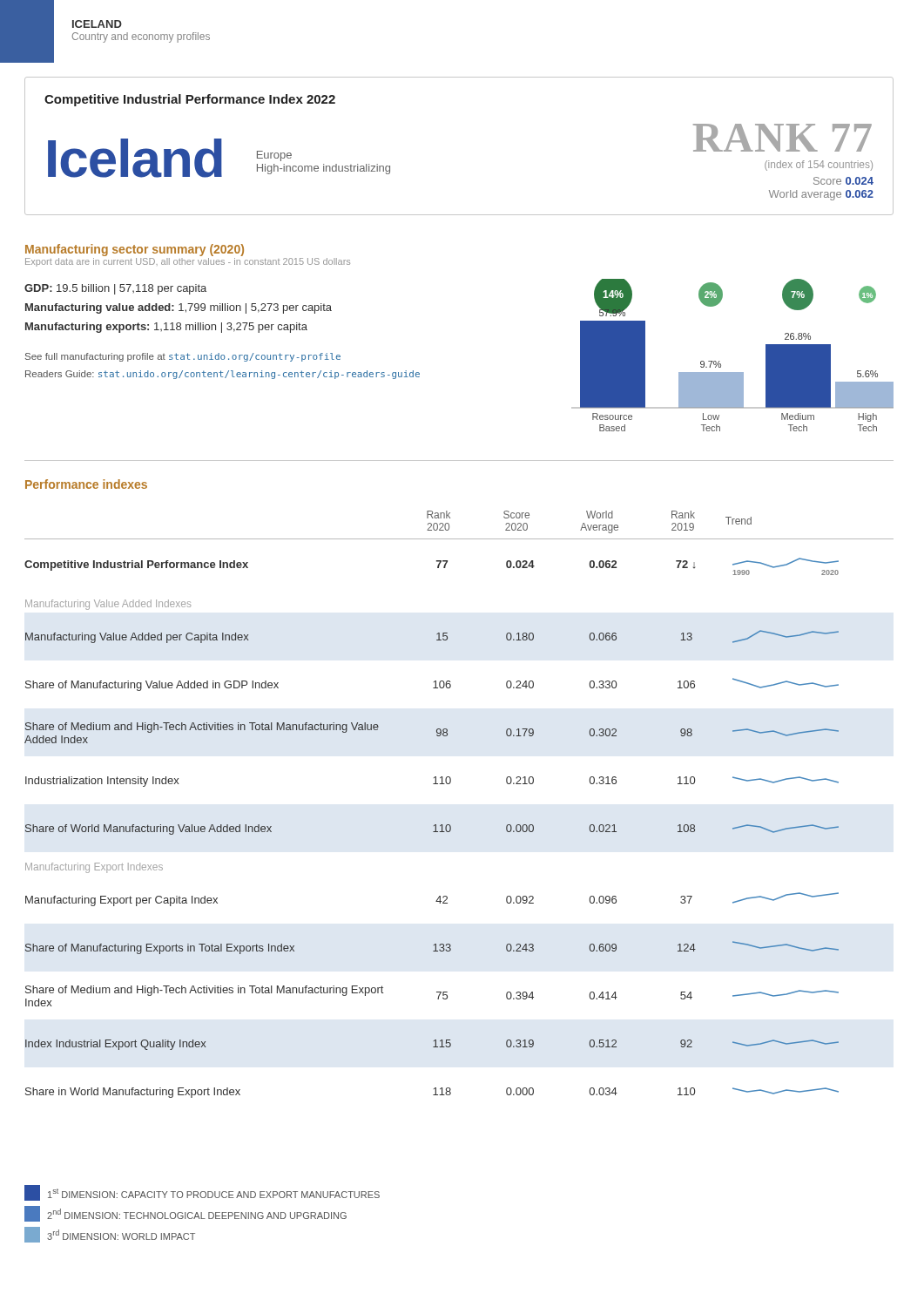Find the grouped bar chart
Image resolution: width=924 pixels, height=1307 pixels.
724,368
